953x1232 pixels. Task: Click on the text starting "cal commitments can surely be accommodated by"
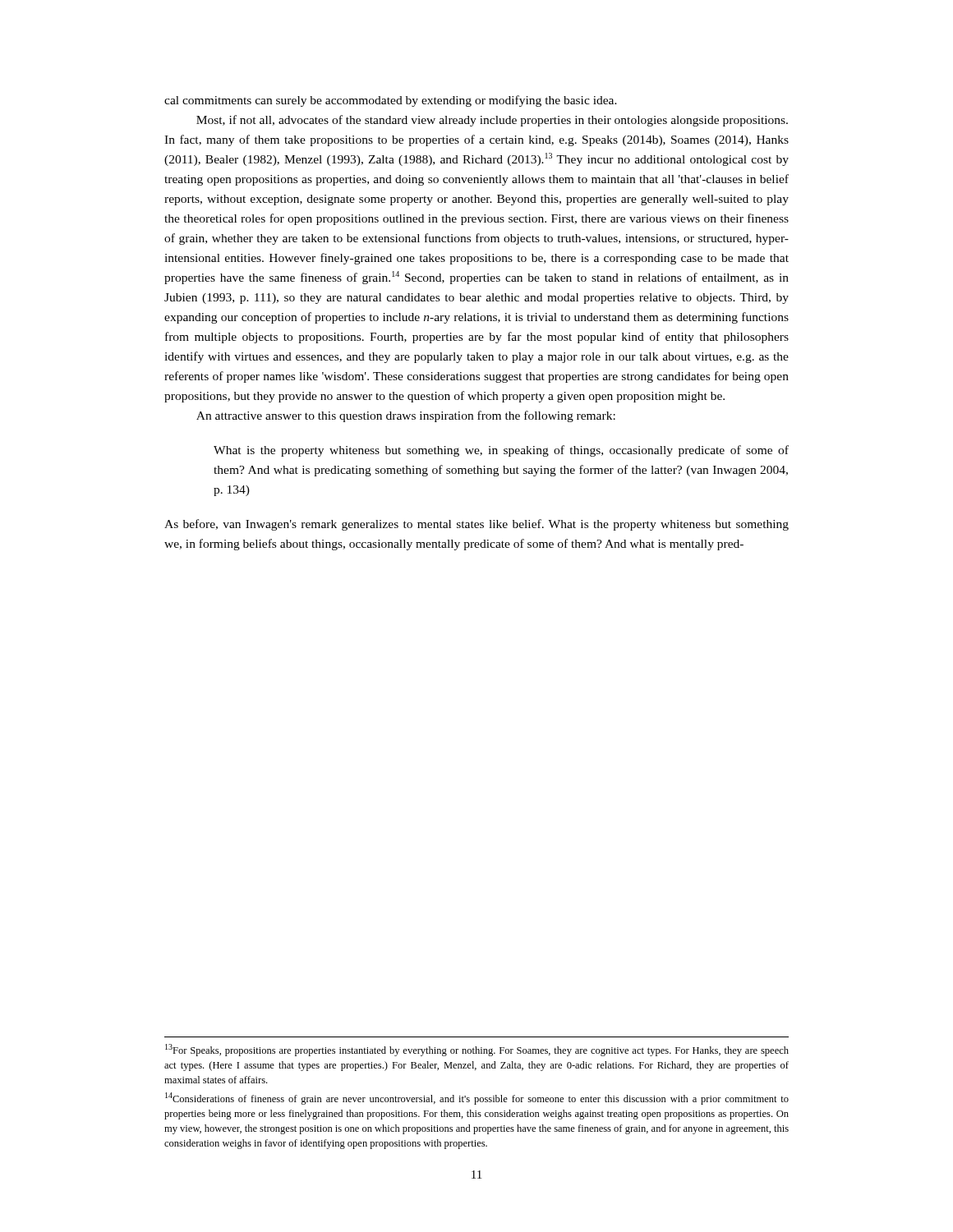coord(391,100)
